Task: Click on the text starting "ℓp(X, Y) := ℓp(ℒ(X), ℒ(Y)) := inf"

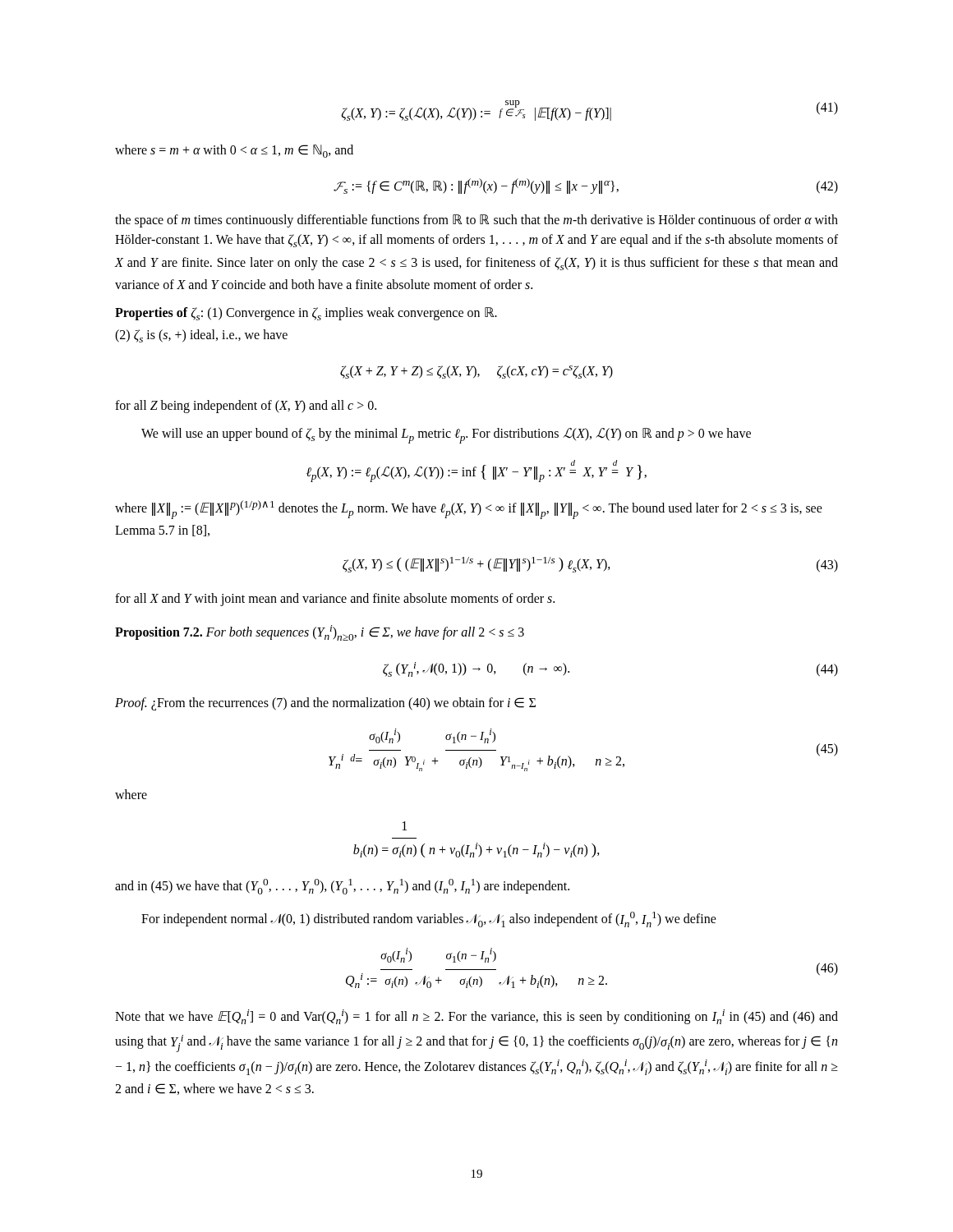Action: click(476, 470)
